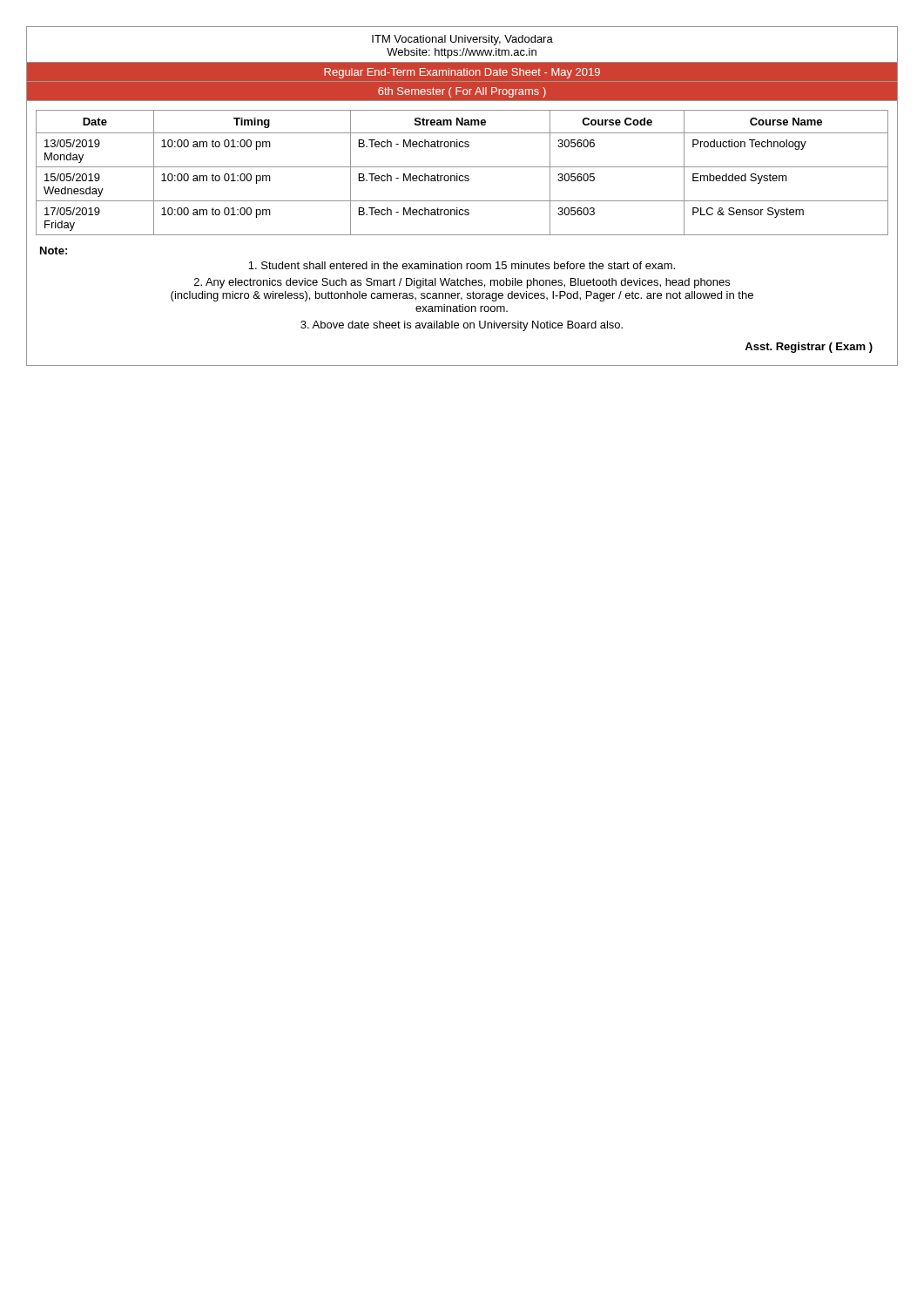
Task: Point to the block starting "2. Any electronics device Such as"
Action: pyautogui.click(x=462, y=295)
